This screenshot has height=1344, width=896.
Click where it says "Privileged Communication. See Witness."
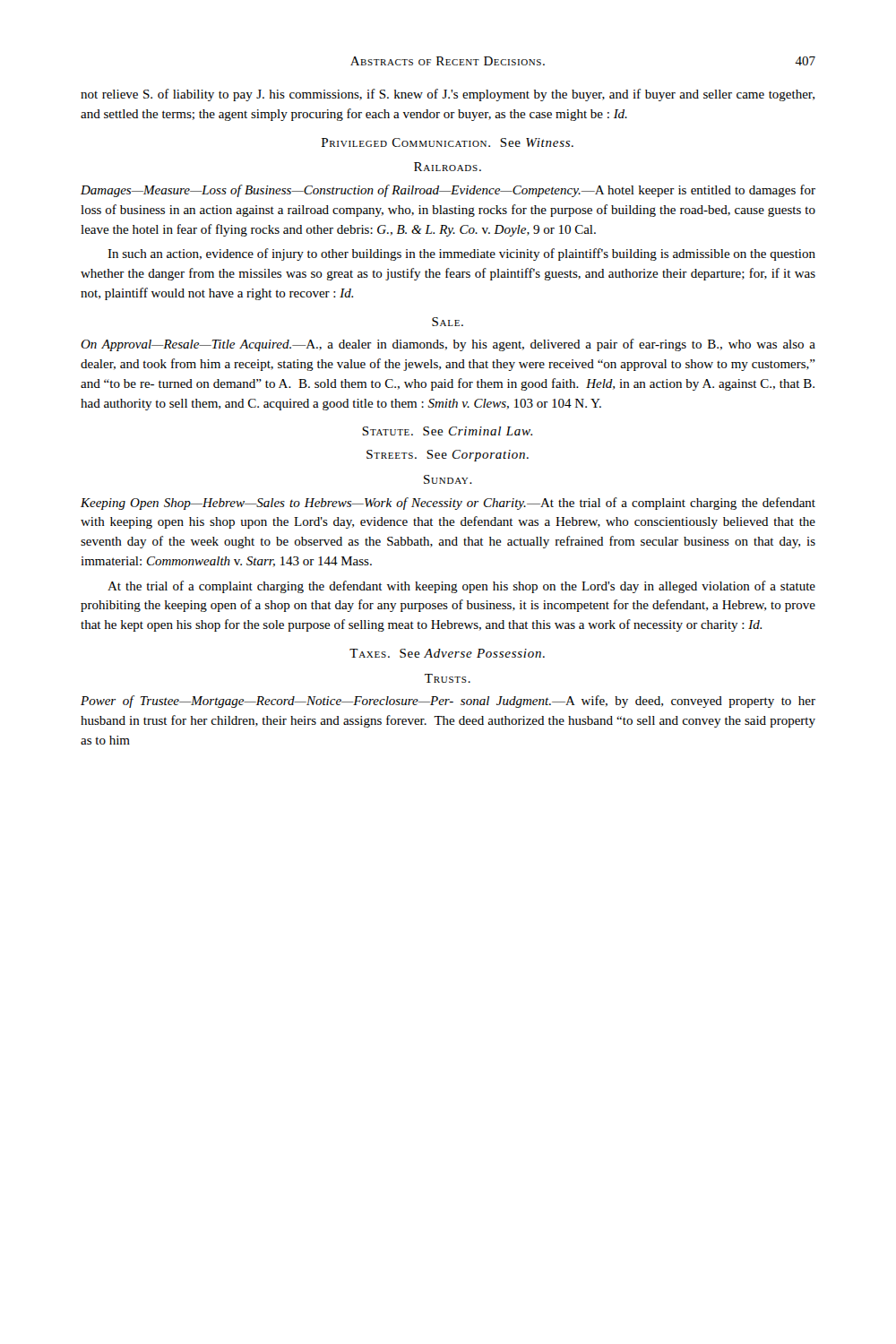(448, 143)
